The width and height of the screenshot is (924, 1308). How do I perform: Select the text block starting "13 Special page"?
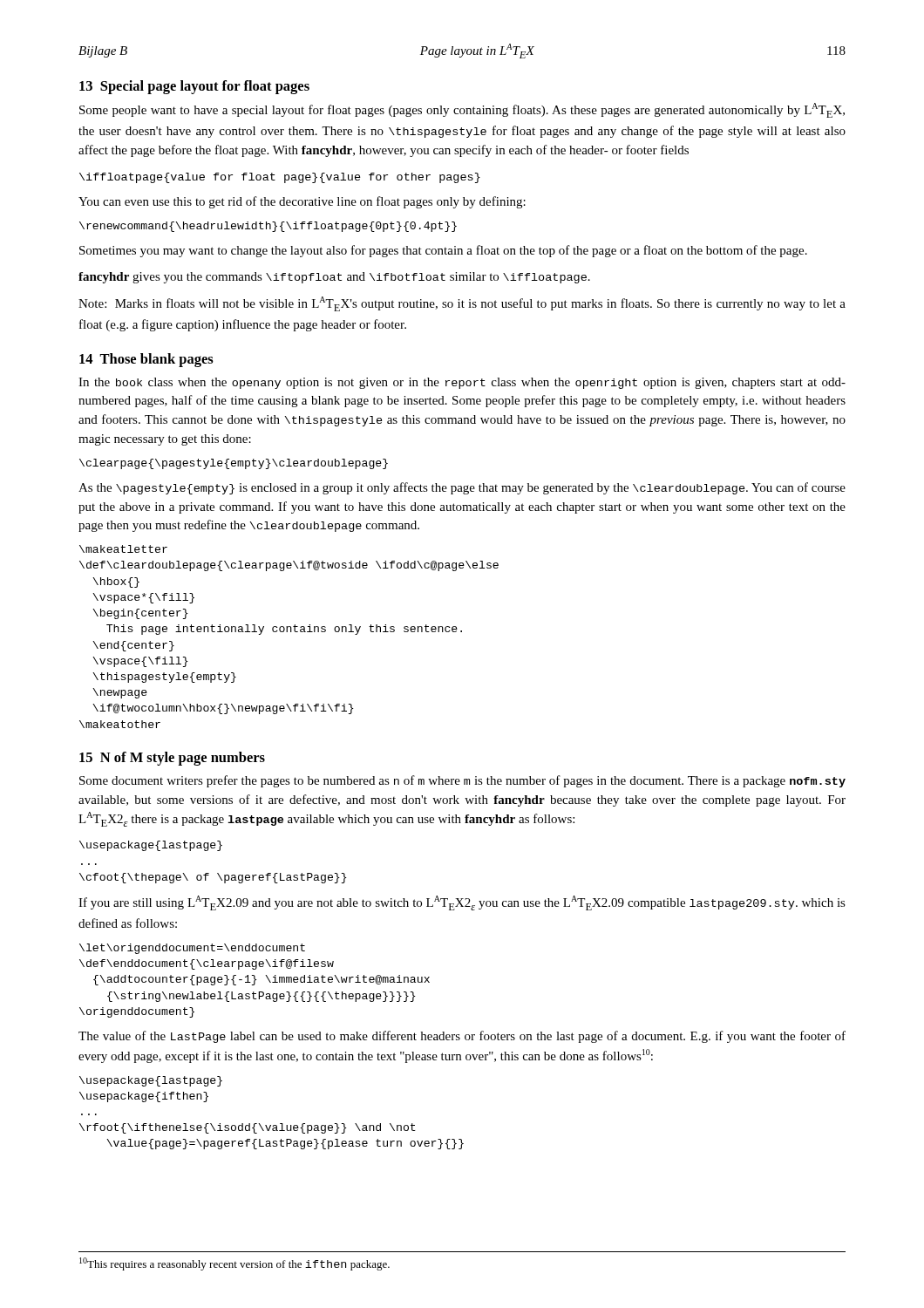[x=194, y=87]
